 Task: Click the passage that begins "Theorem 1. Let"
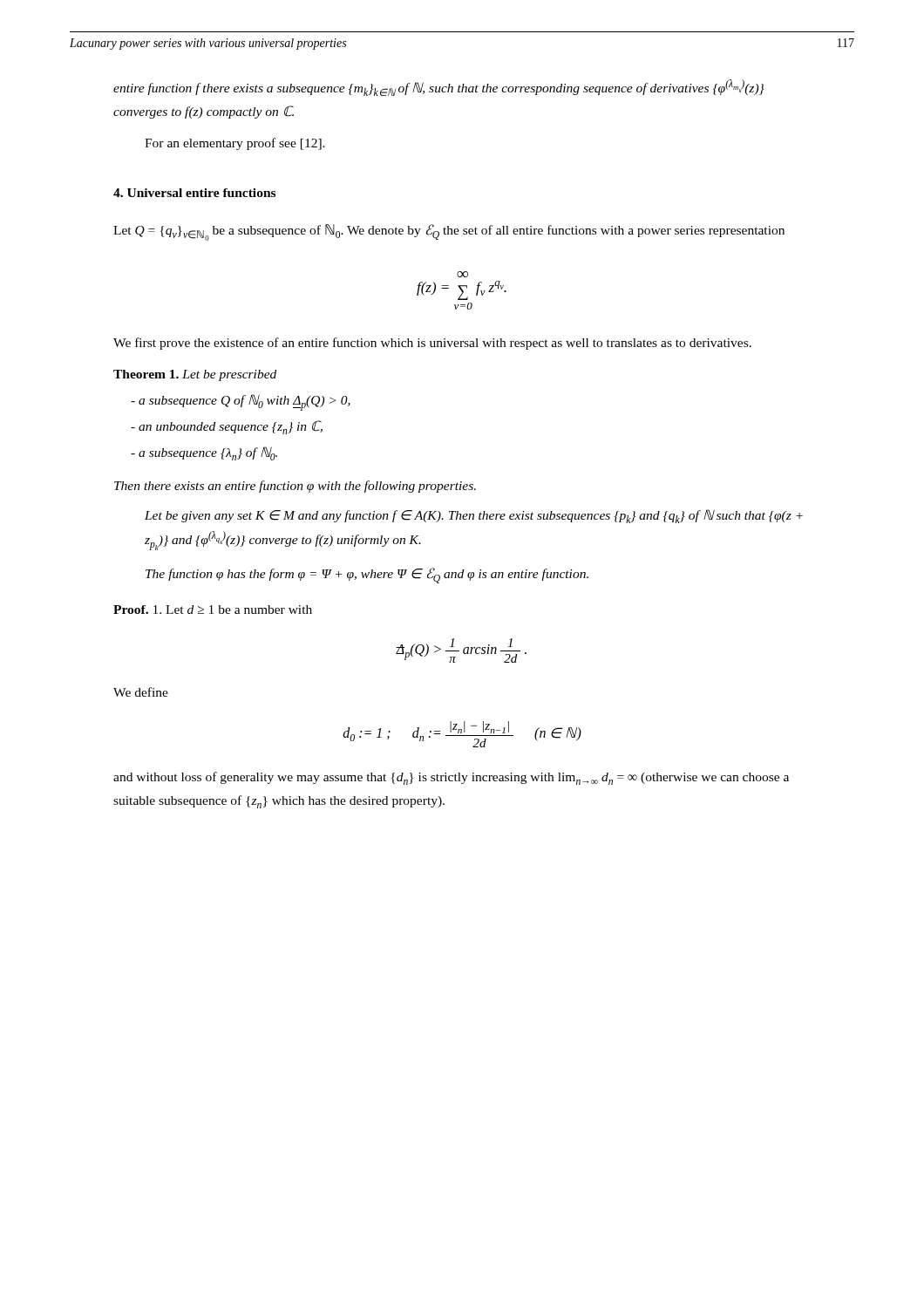pyautogui.click(x=195, y=374)
